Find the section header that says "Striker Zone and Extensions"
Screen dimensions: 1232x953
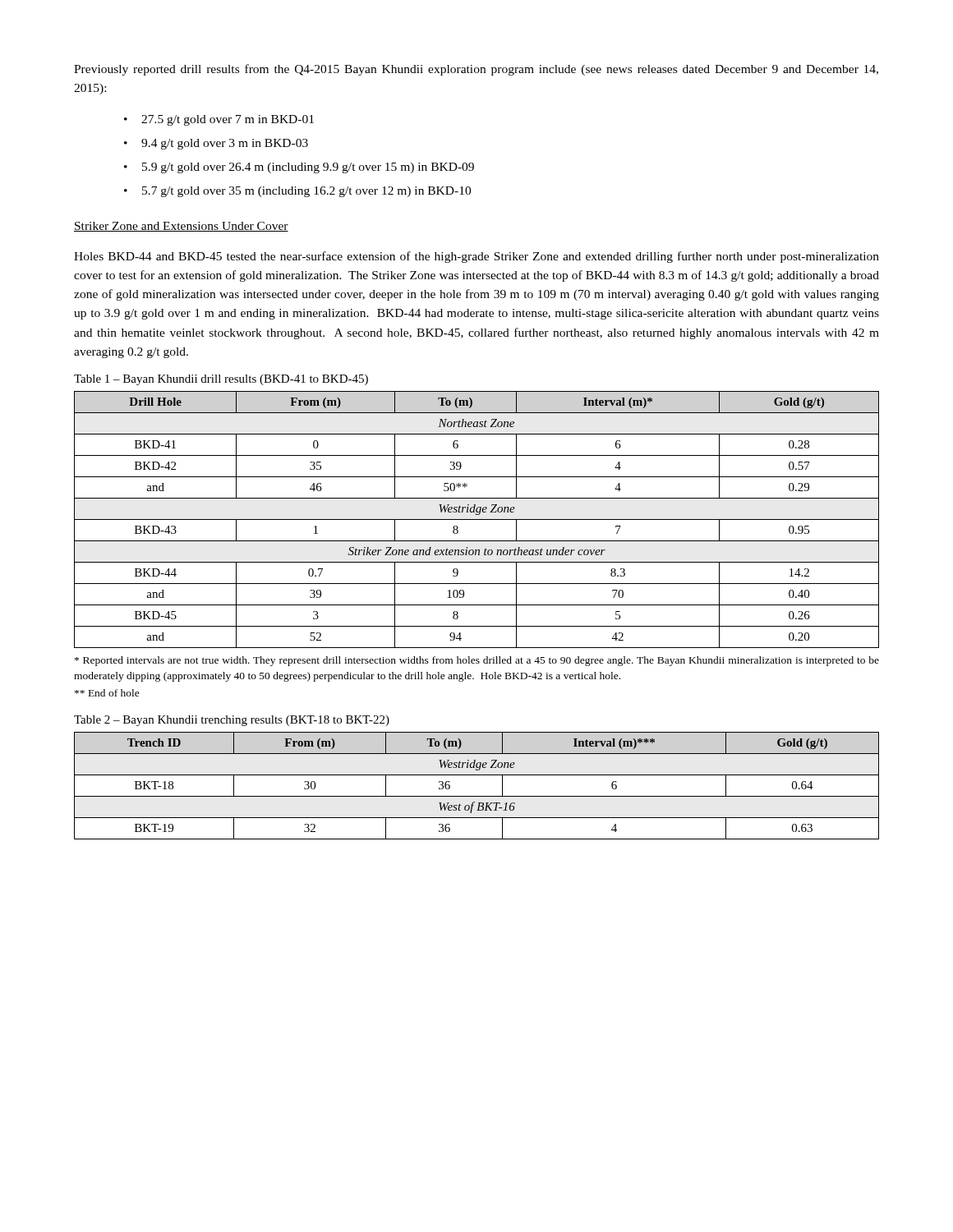click(181, 225)
